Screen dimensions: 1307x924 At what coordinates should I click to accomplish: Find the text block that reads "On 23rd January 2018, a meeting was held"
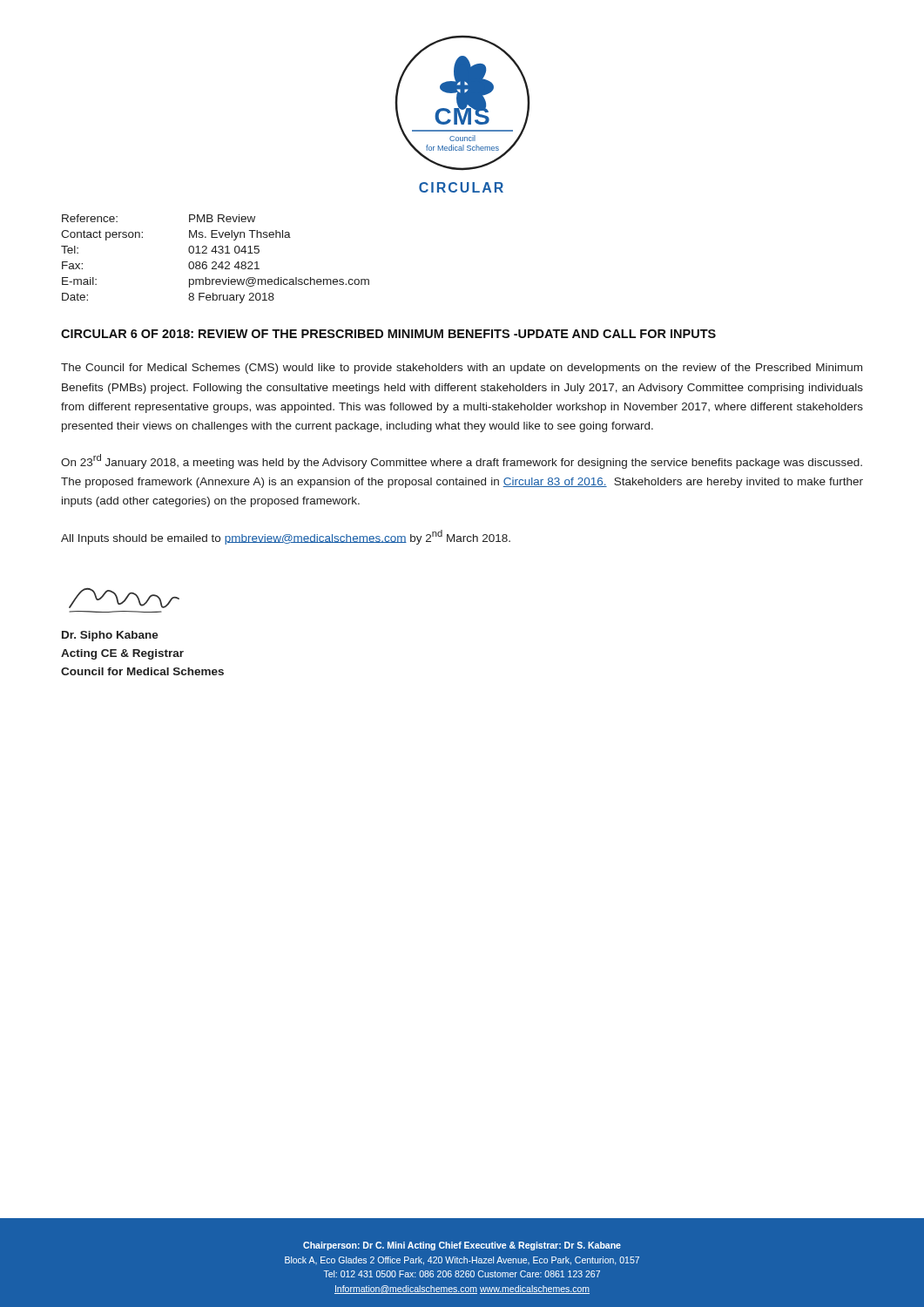(462, 480)
